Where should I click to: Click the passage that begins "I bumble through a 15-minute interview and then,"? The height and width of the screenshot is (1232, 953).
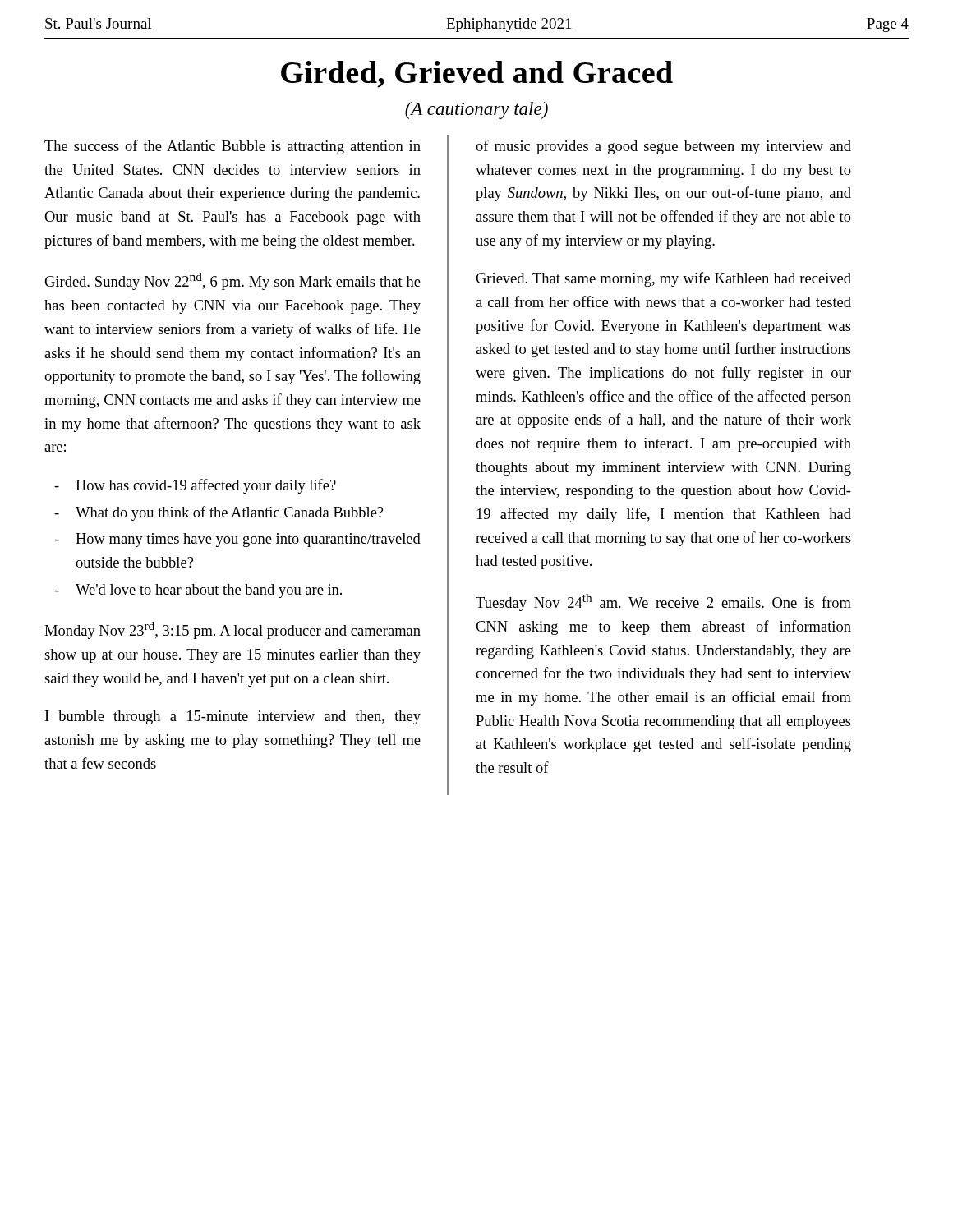point(233,740)
